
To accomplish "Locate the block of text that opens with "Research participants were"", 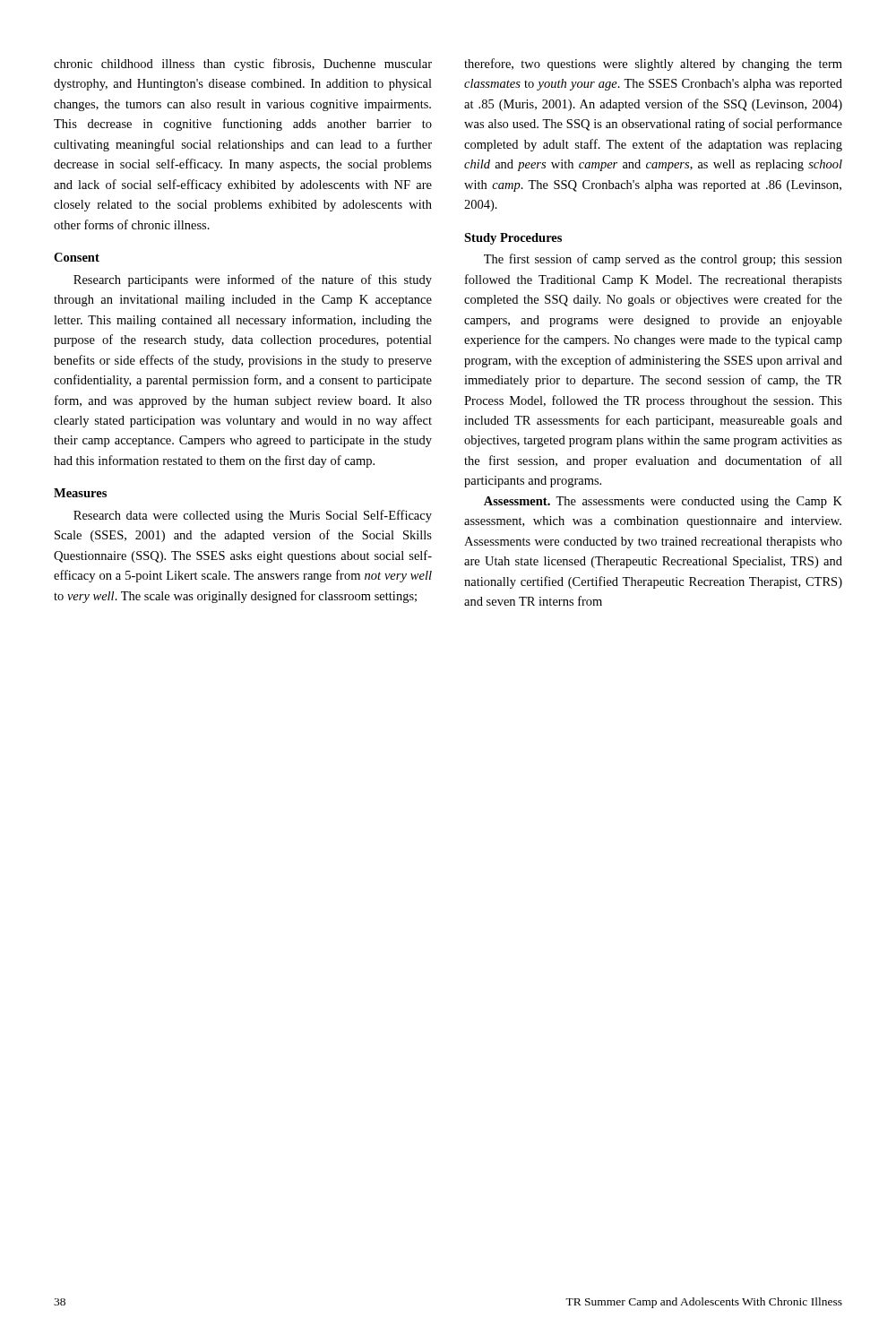I will pyautogui.click(x=243, y=370).
